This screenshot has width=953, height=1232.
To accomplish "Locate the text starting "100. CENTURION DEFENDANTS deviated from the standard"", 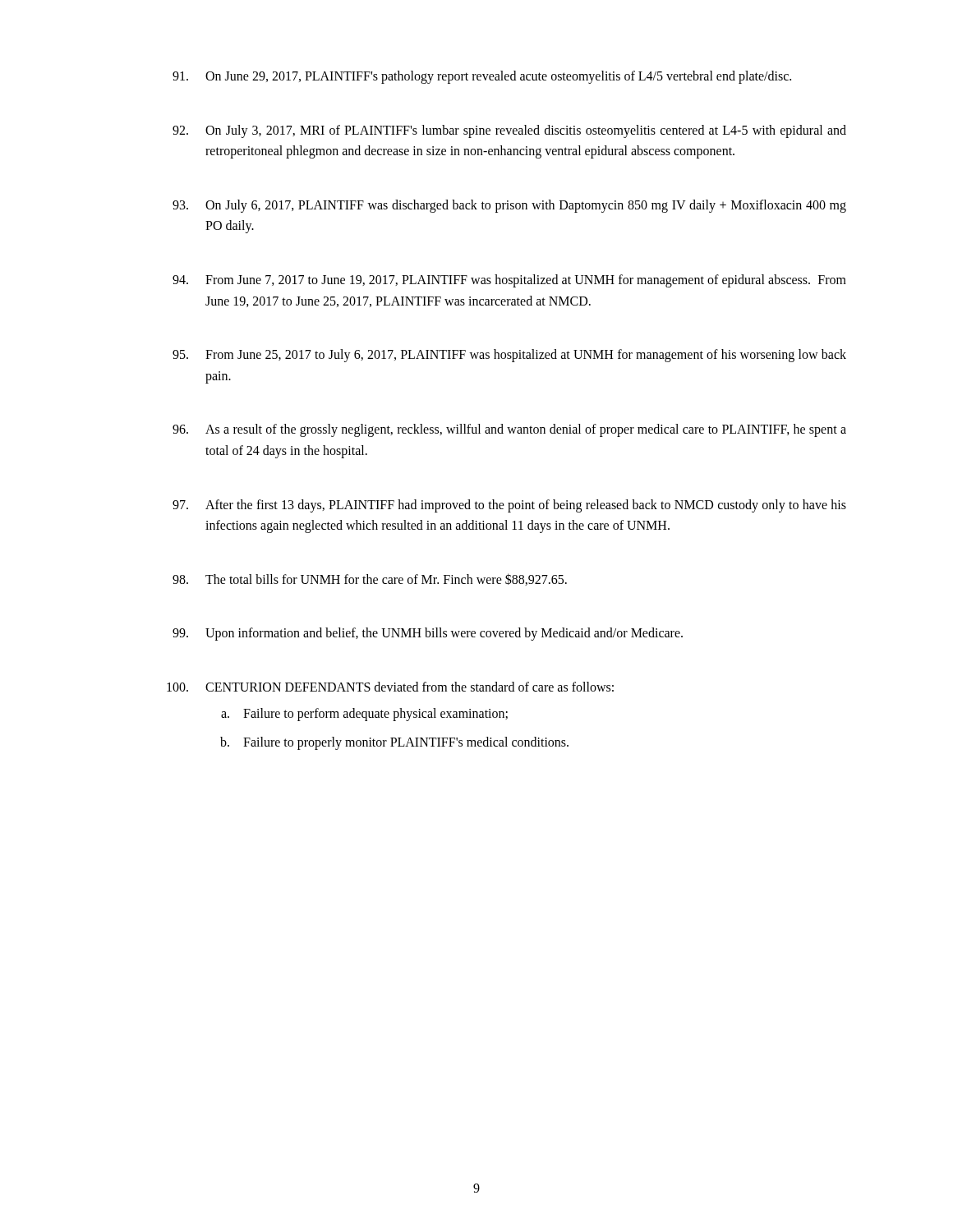I will (x=476, y=715).
